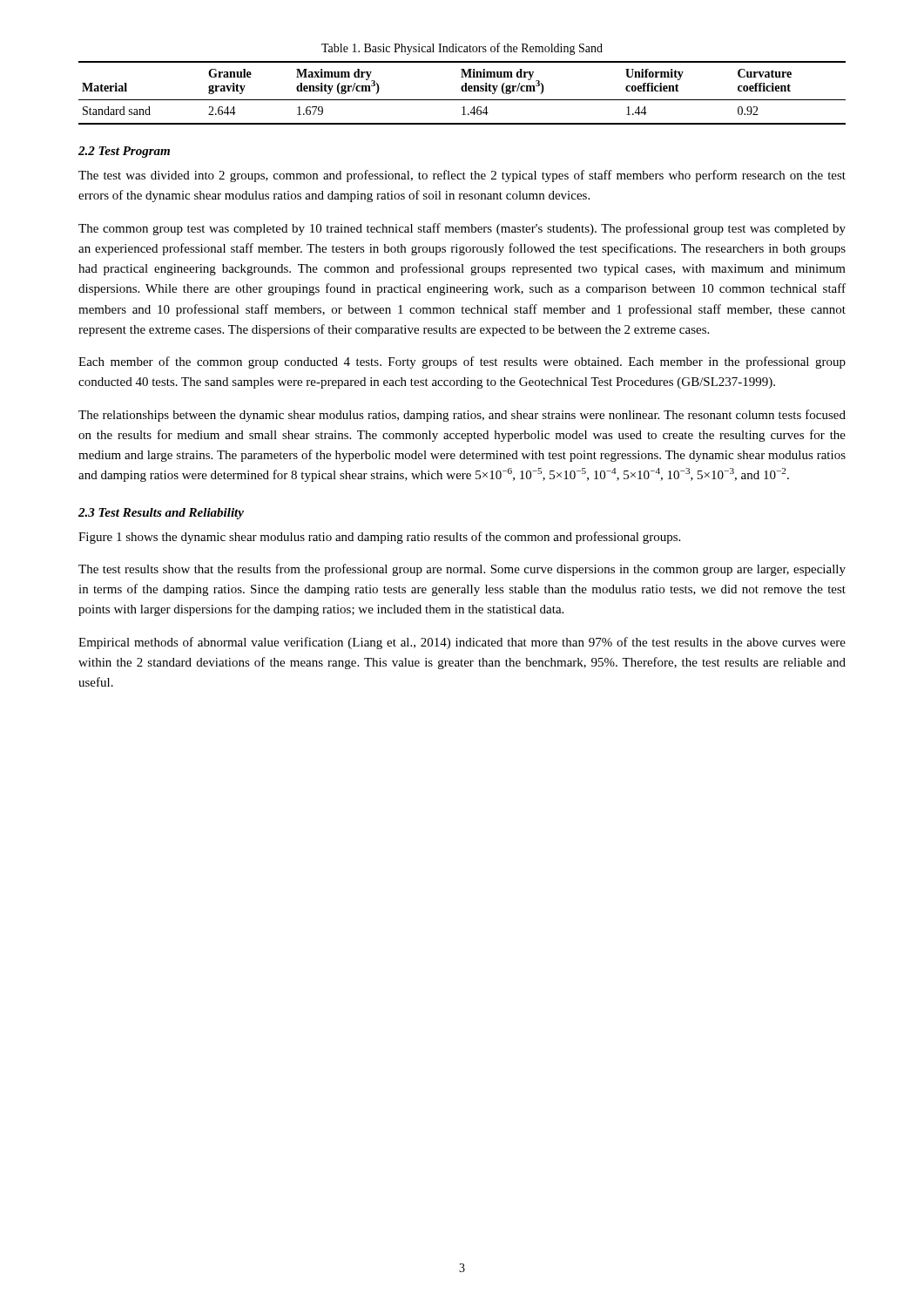Screen dimensions: 1307x924
Task: Locate the caption
Action: point(462,48)
